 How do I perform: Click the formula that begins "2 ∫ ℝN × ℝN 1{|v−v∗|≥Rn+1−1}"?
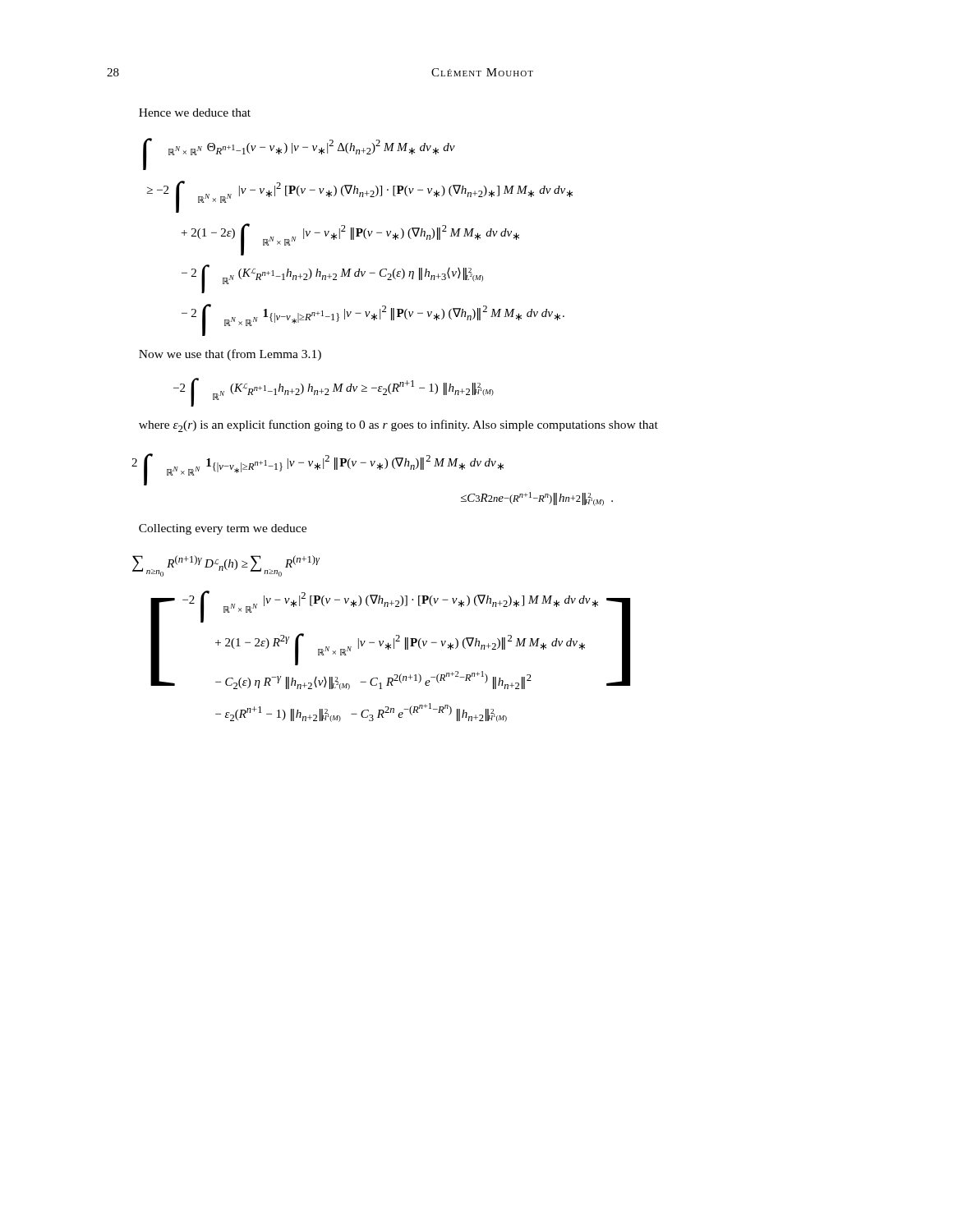coord(489,476)
